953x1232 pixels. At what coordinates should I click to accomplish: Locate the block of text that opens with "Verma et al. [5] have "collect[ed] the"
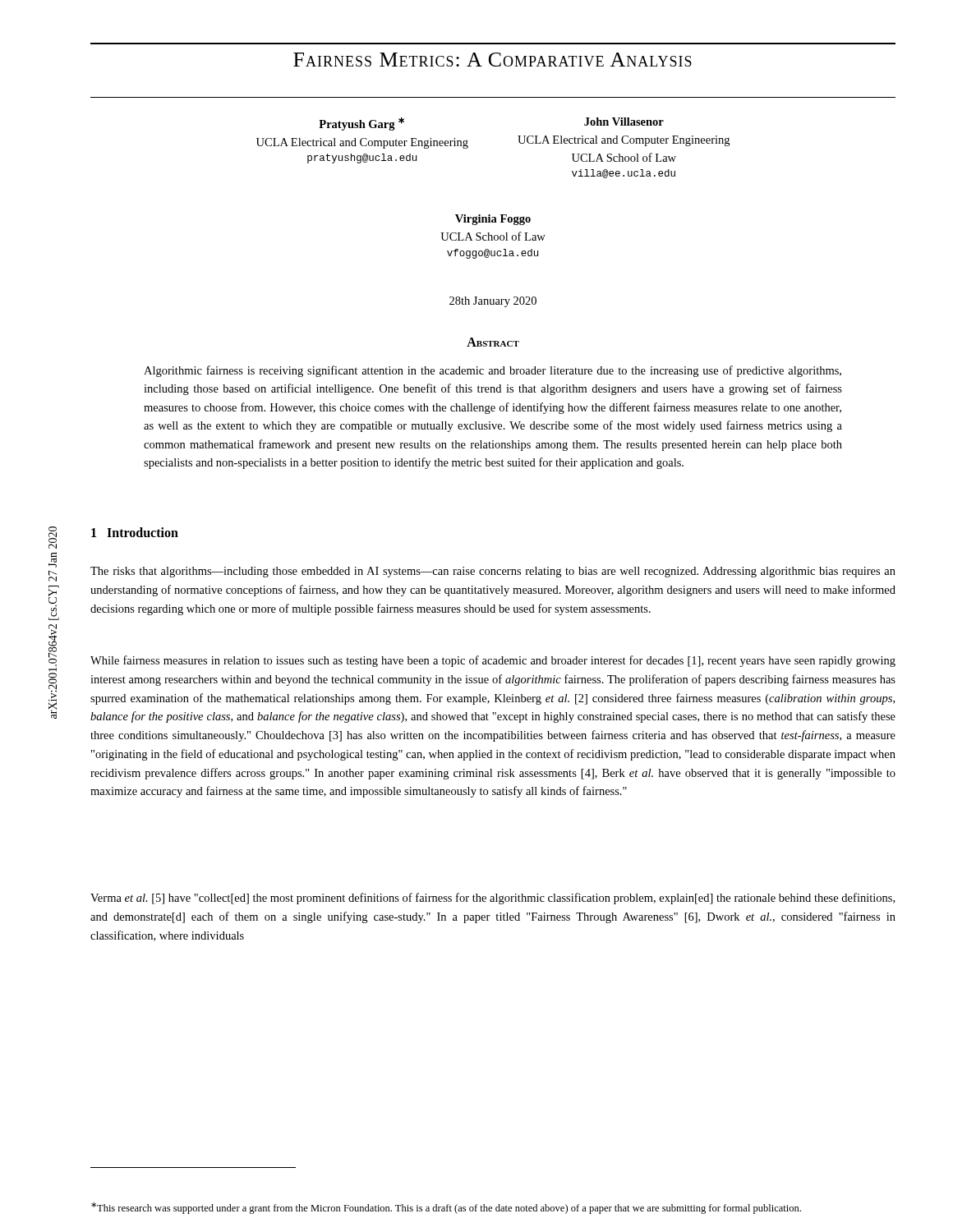[x=493, y=916]
